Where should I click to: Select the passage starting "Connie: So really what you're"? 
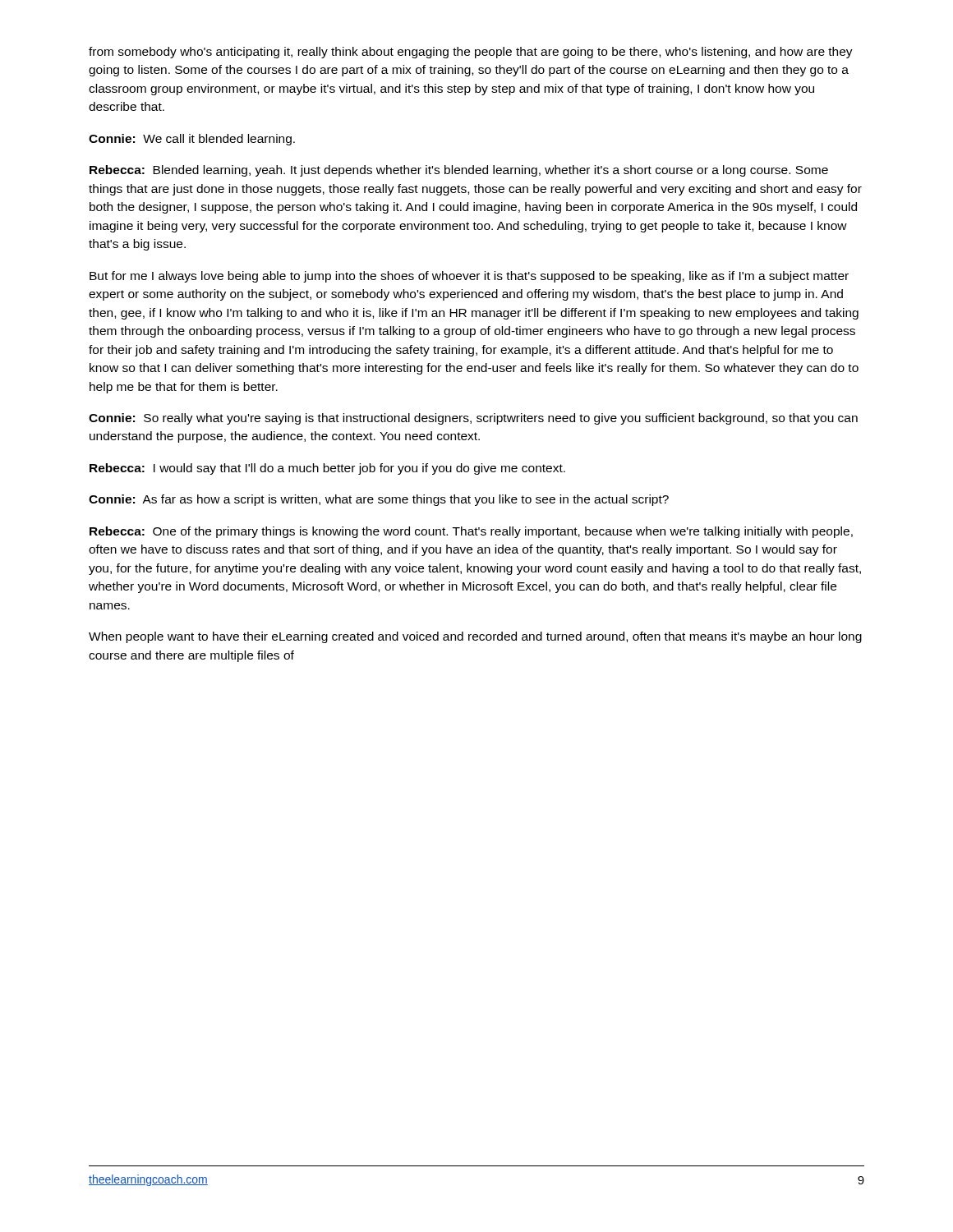pos(473,427)
